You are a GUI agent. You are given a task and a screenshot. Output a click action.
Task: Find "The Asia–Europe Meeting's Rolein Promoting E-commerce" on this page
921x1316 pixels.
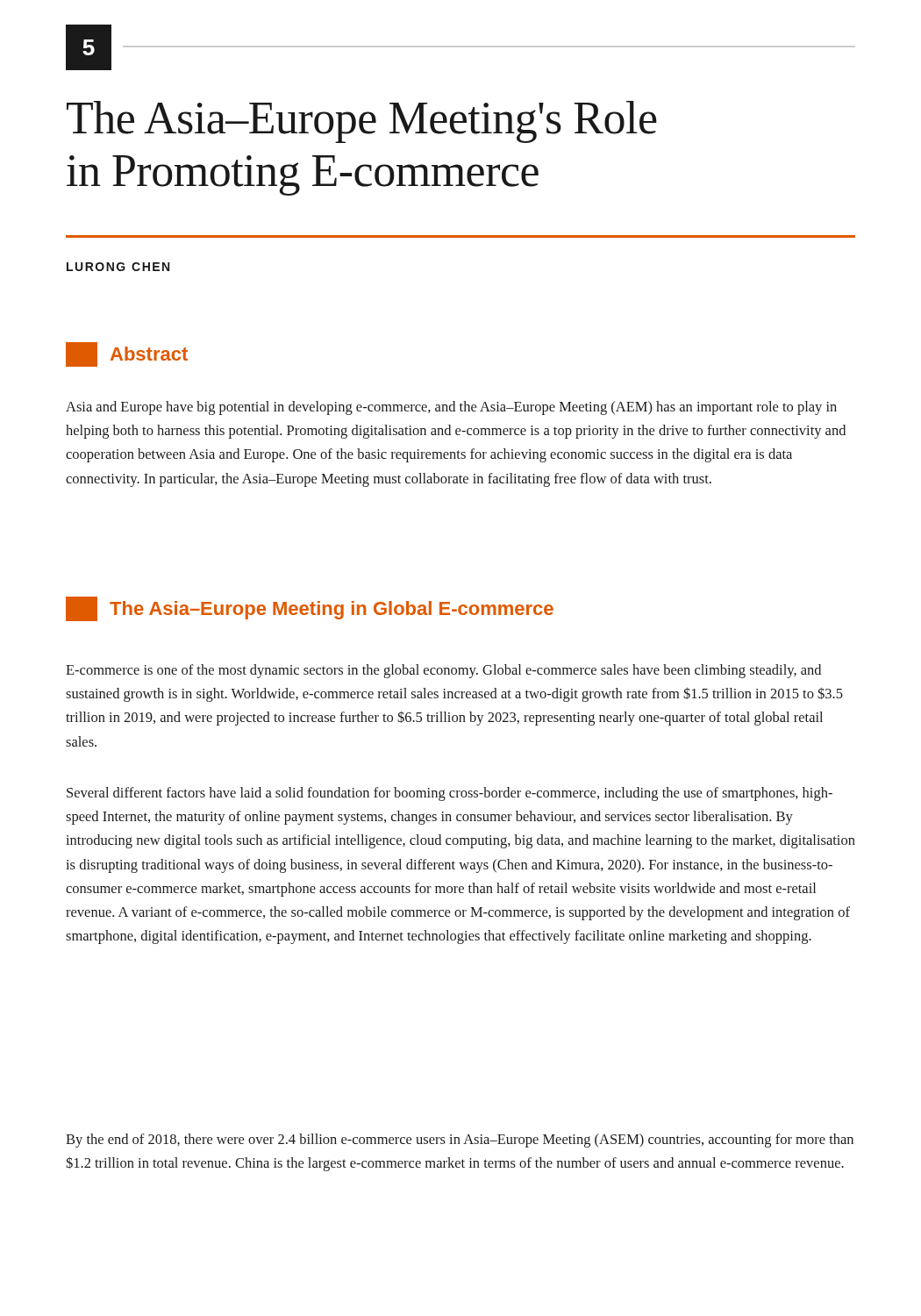tap(460, 145)
